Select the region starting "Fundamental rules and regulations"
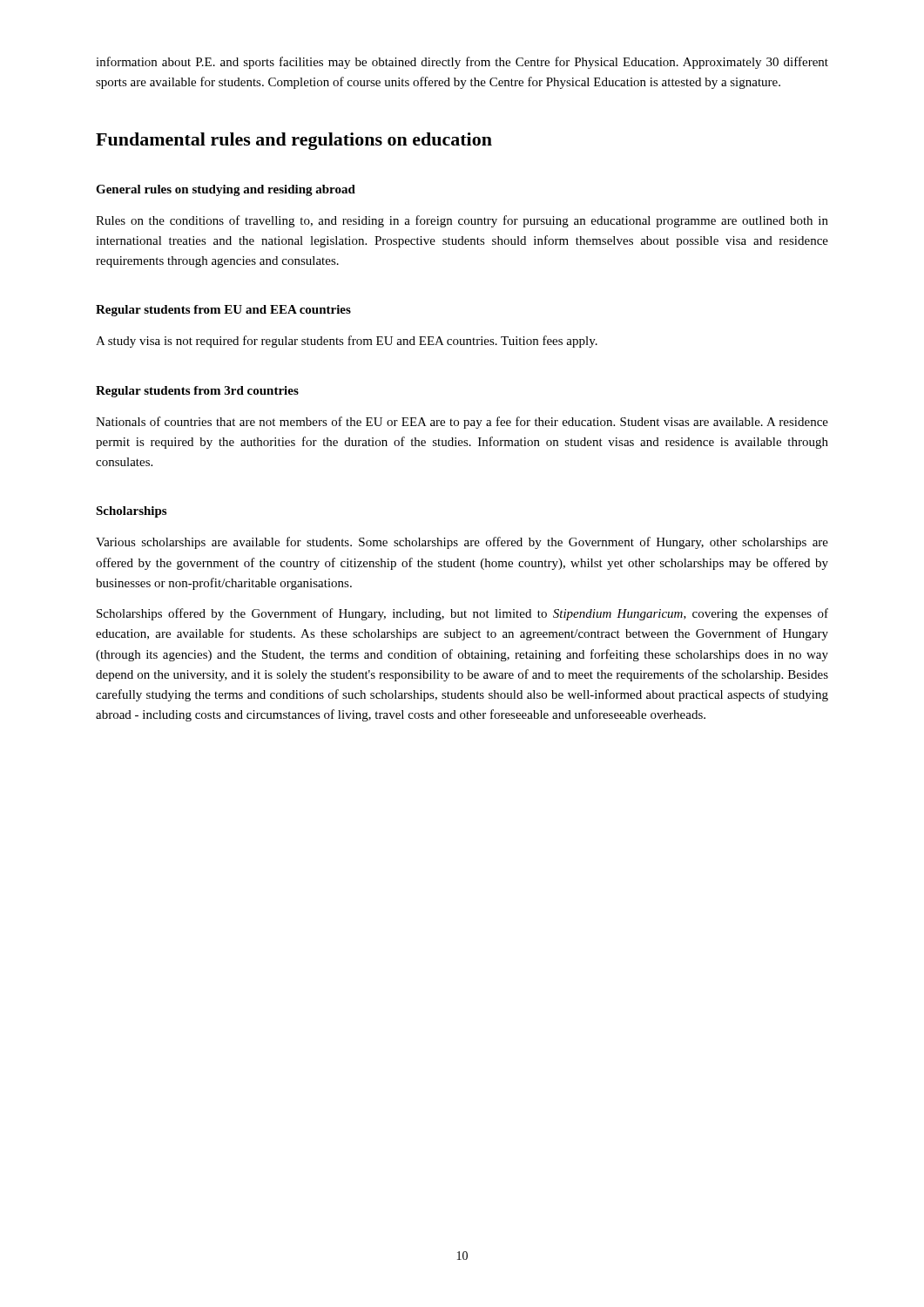Image resolution: width=924 pixels, height=1307 pixels. click(462, 139)
